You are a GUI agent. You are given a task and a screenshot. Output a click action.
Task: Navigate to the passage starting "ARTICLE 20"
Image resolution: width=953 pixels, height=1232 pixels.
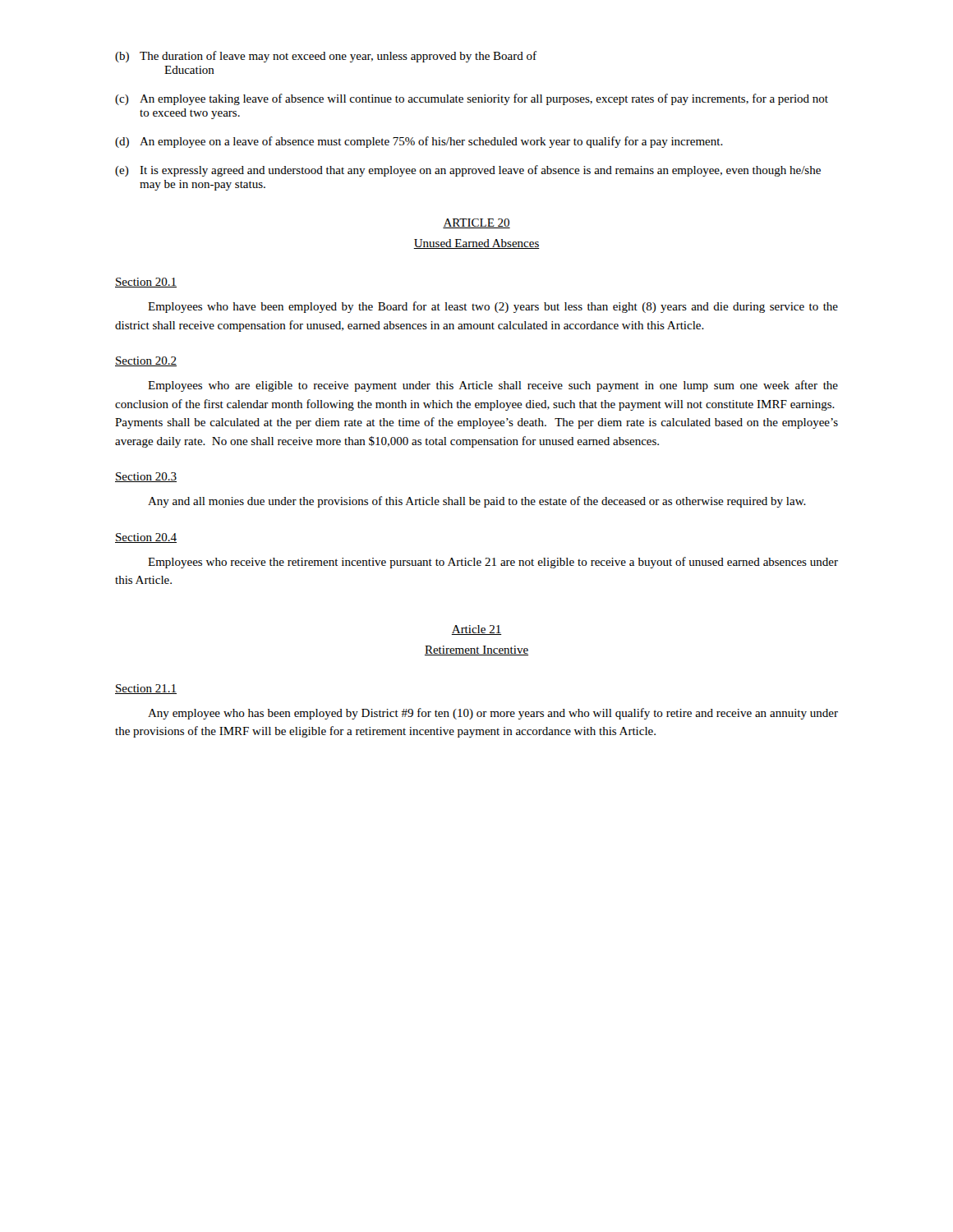pyautogui.click(x=476, y=223)
